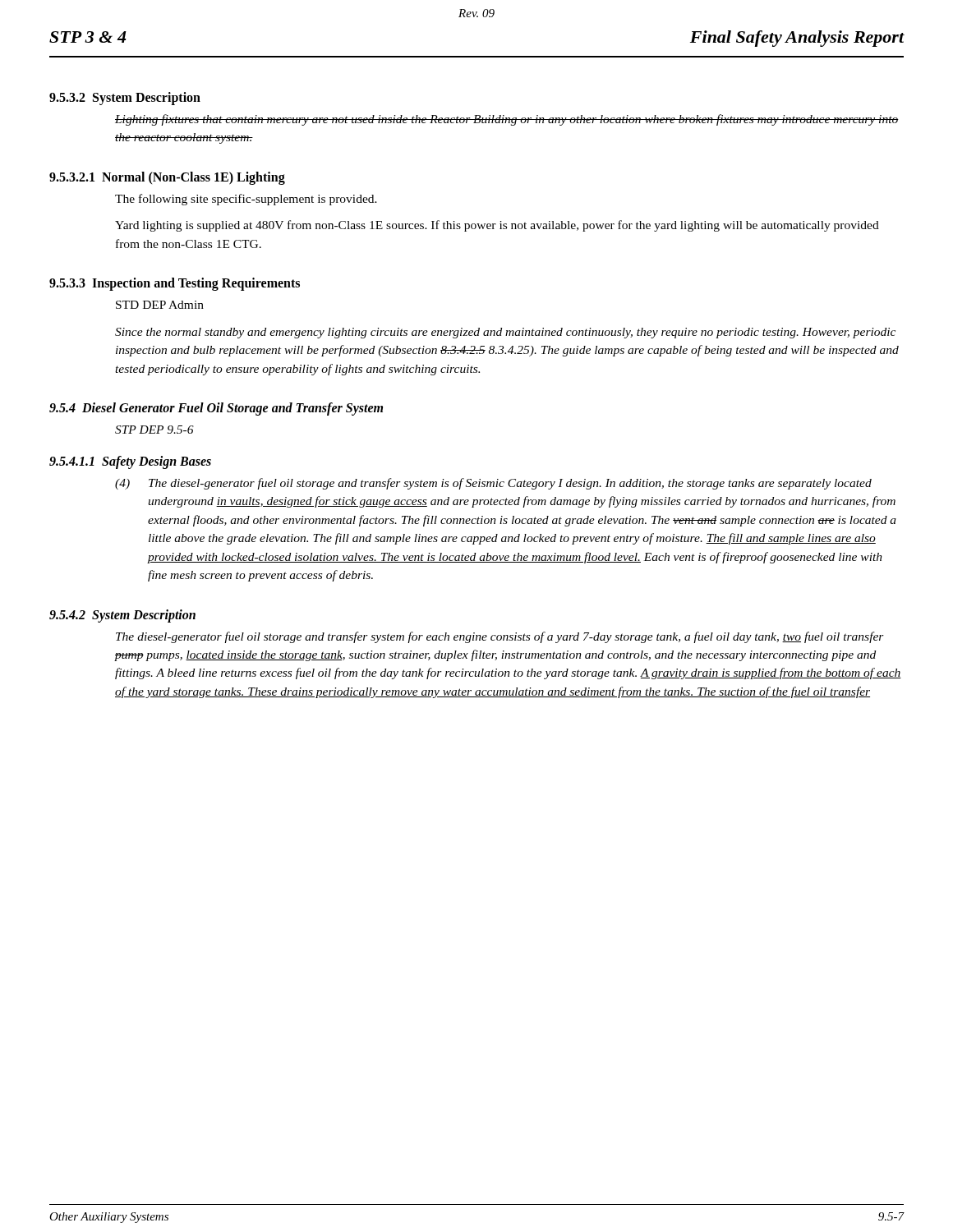
Task: Find the text with the text "STP DEP 9.5-6"
Action: tap(154, 429)
